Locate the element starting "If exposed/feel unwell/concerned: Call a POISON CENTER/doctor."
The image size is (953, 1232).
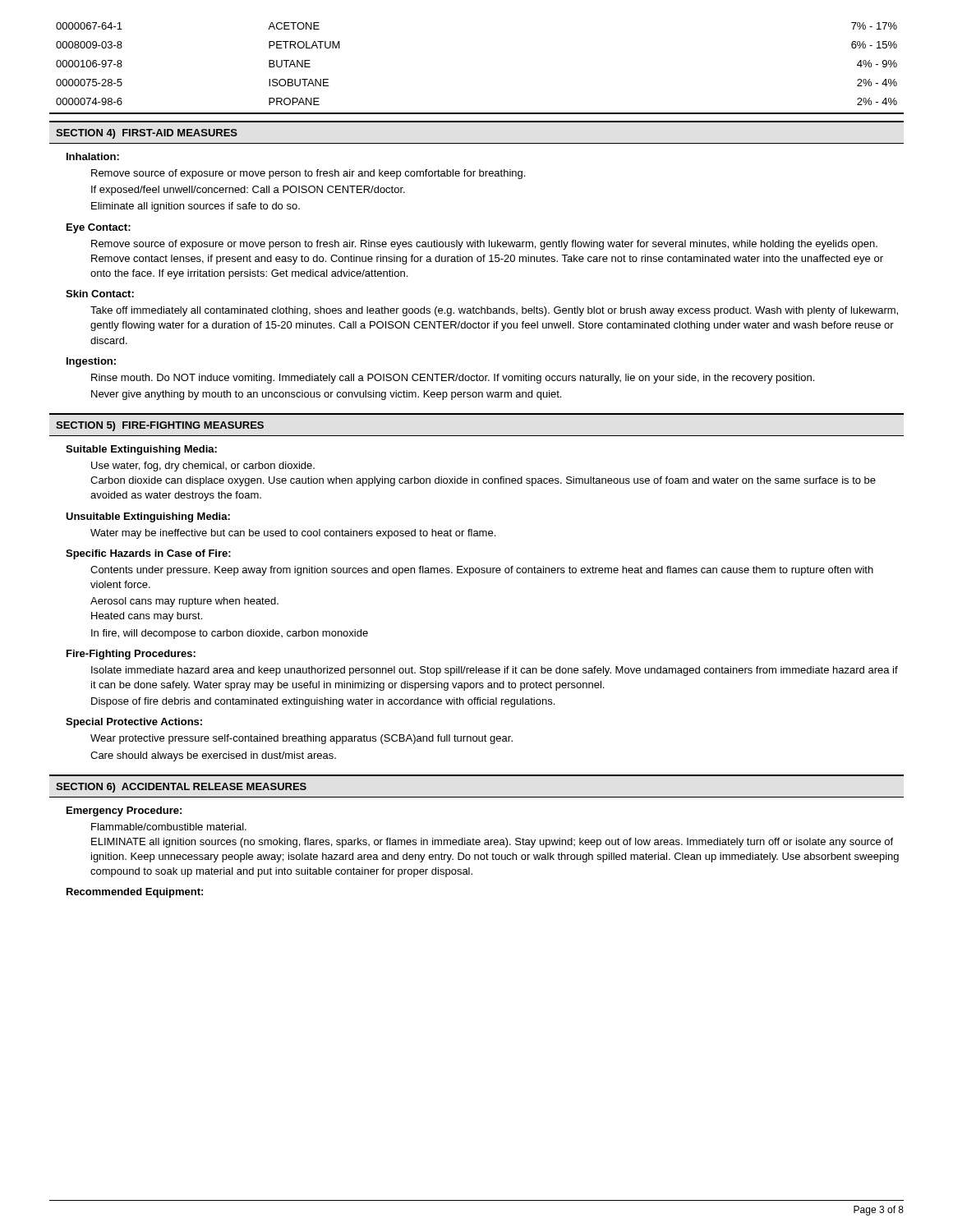point(248,189)
